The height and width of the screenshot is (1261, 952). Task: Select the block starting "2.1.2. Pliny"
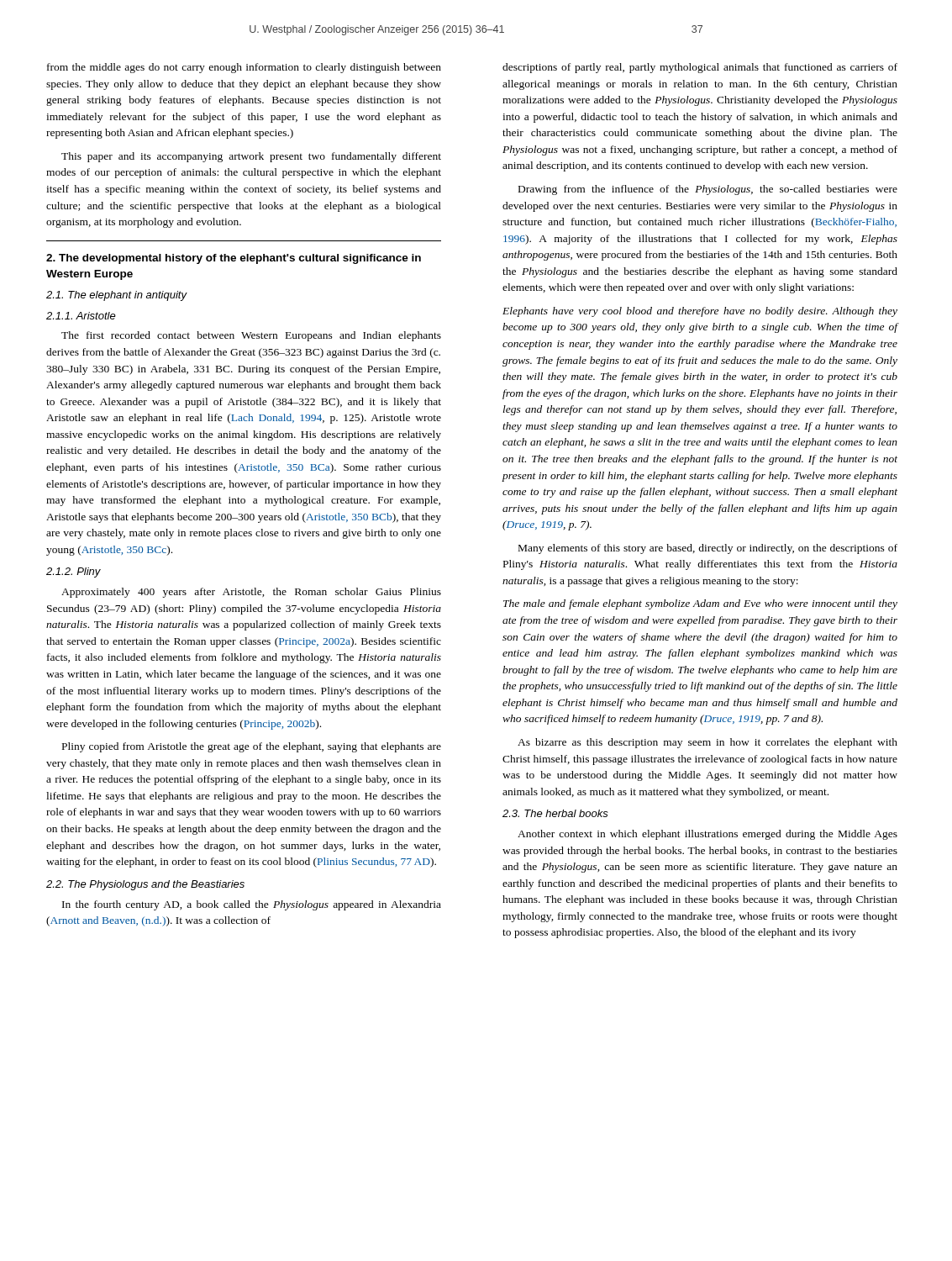click(x=74, y=572)
